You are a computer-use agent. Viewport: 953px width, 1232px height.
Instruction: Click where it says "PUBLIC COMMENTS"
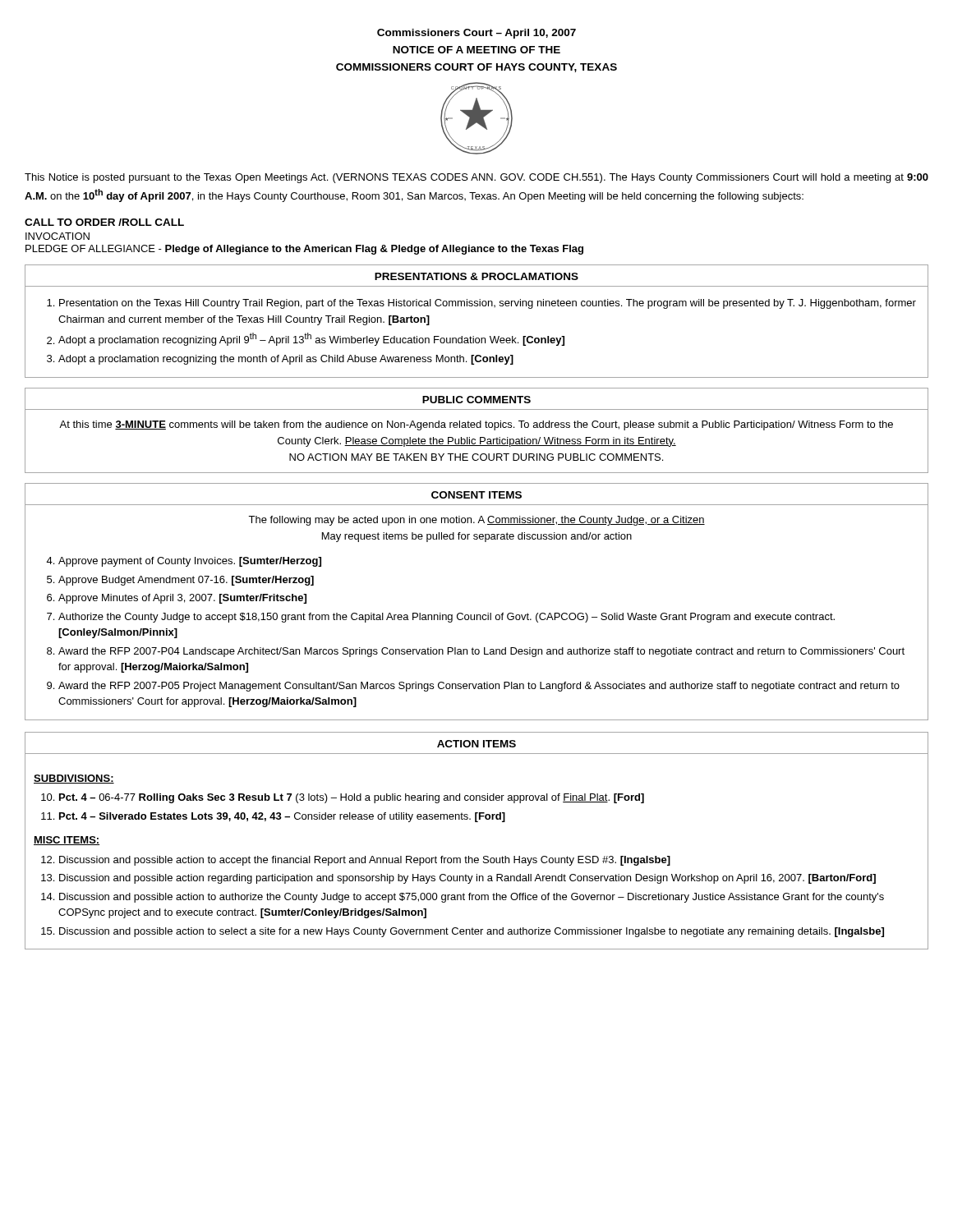pos(476,399)
